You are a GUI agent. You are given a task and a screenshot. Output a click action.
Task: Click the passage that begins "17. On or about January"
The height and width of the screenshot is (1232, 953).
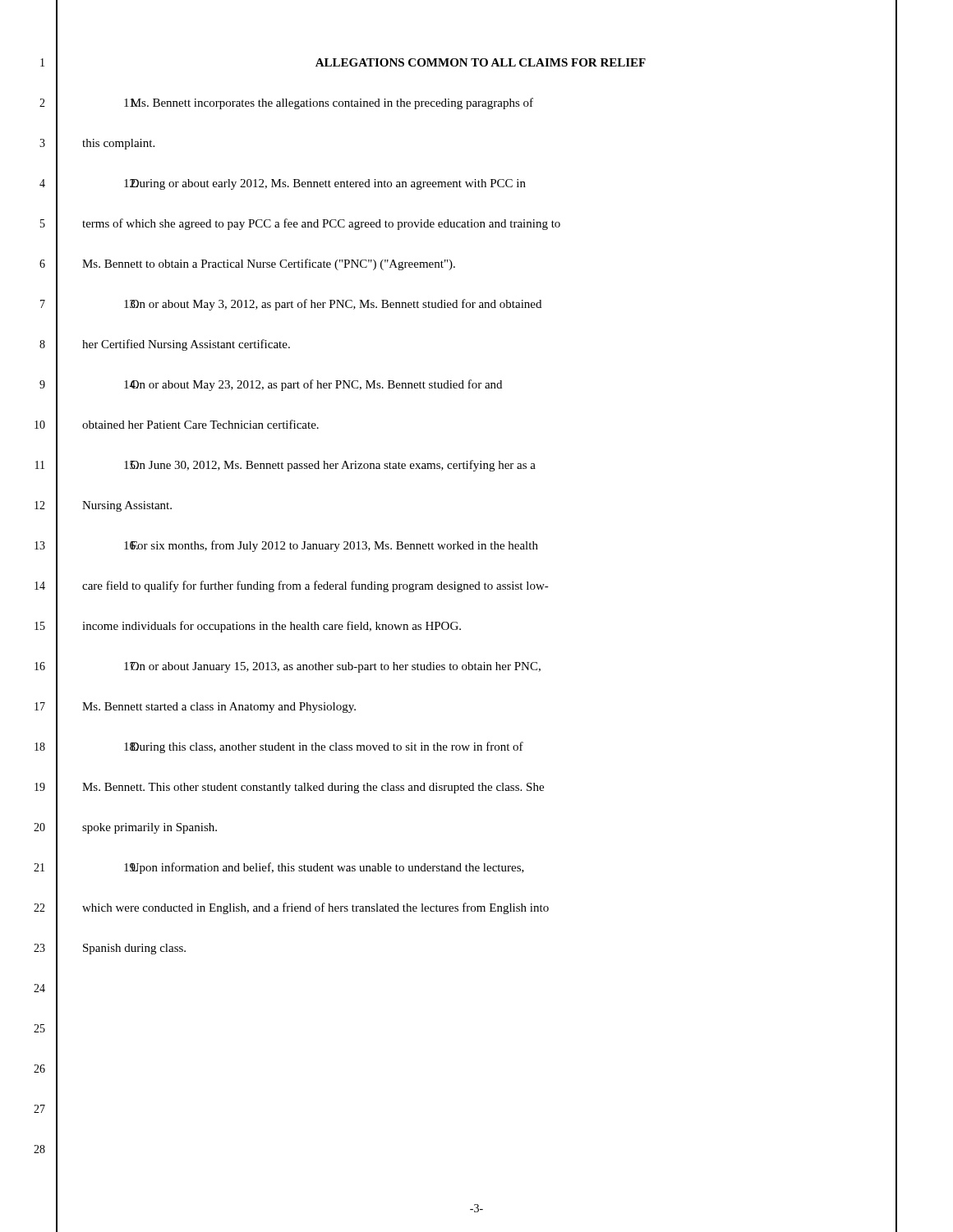[x=312, y=667]
